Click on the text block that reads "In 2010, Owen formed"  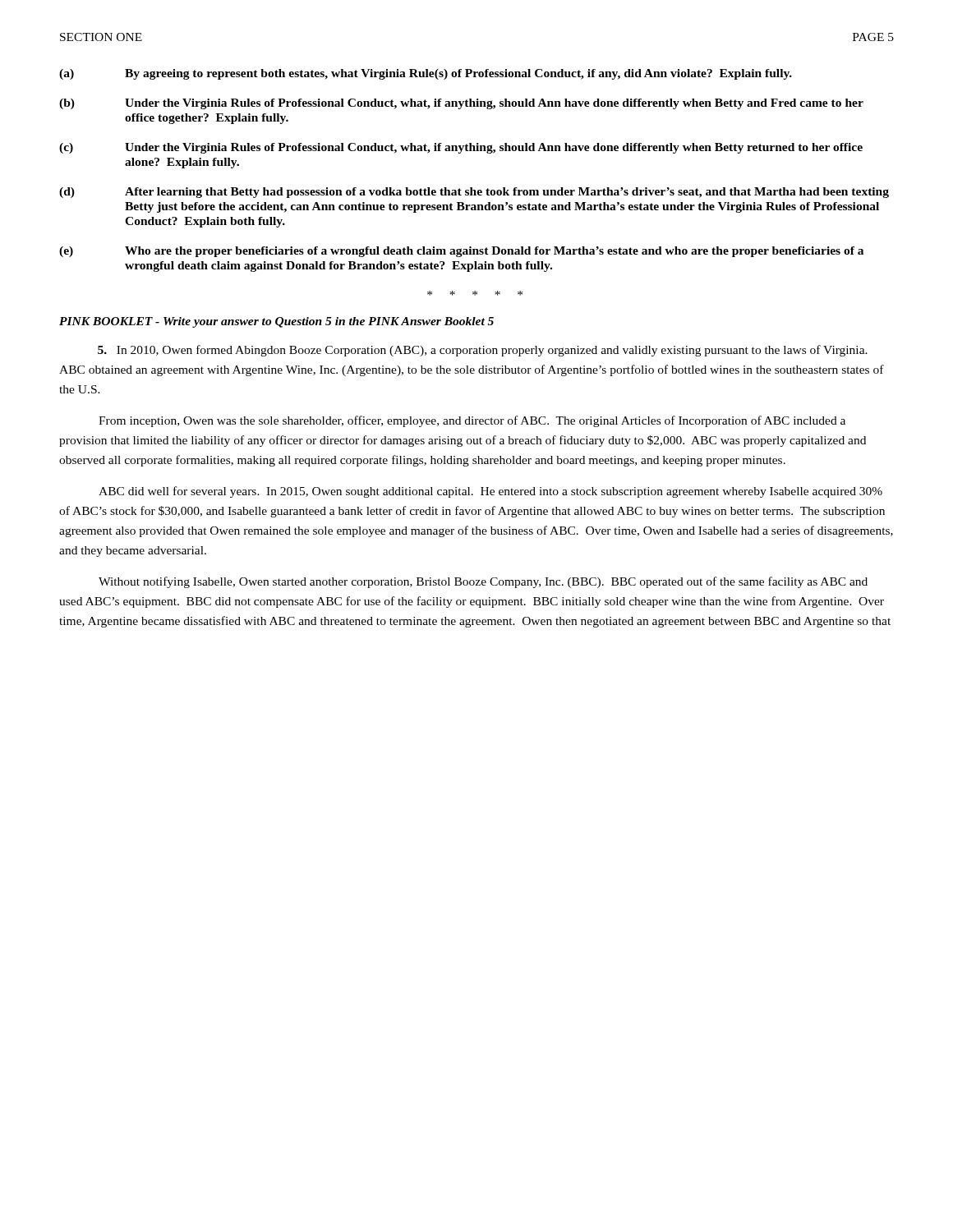471,369
